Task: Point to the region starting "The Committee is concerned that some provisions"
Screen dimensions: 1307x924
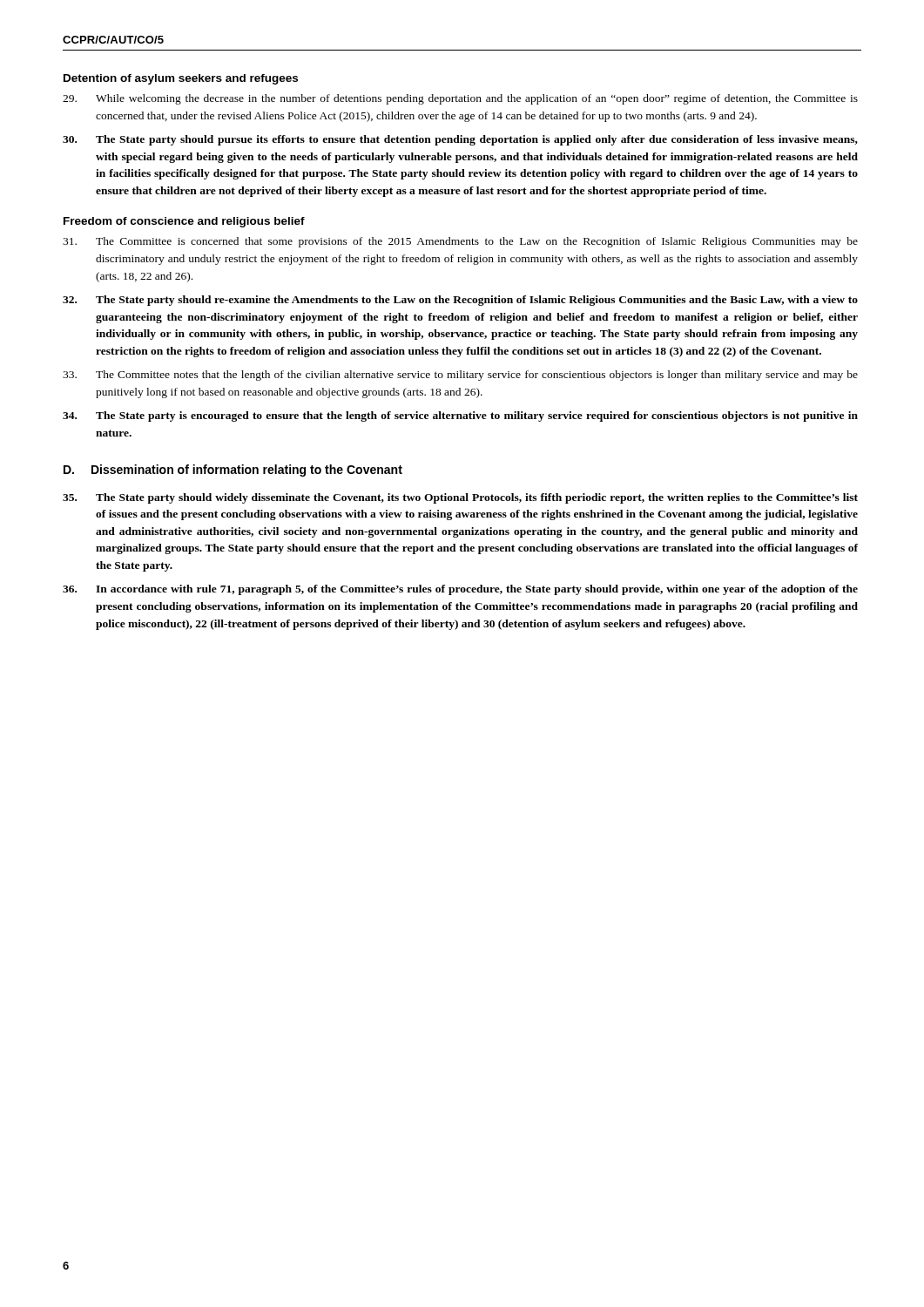Action: pyautogui.click(x=460, y=259)
